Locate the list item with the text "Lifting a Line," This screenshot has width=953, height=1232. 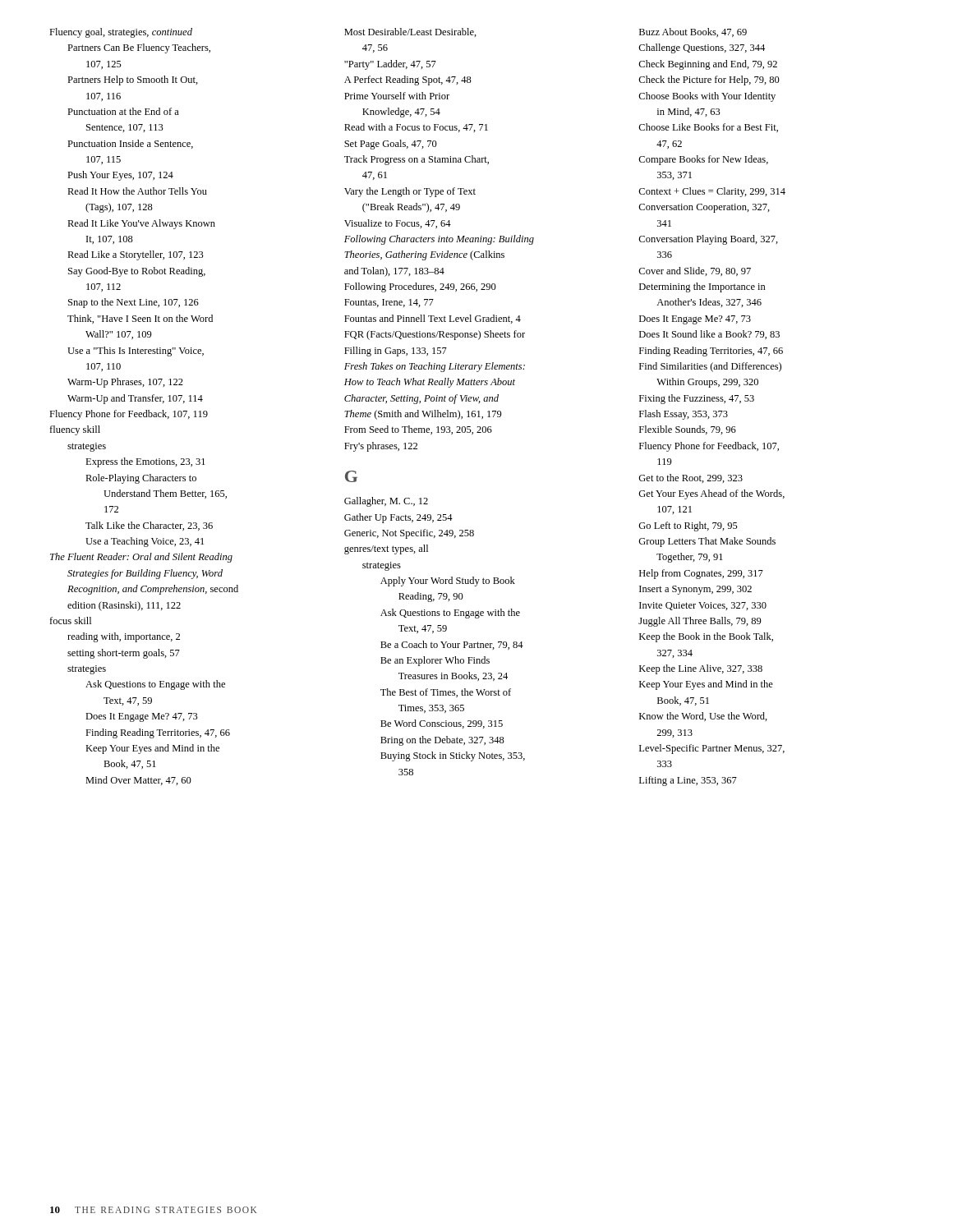tap(688, 780)
